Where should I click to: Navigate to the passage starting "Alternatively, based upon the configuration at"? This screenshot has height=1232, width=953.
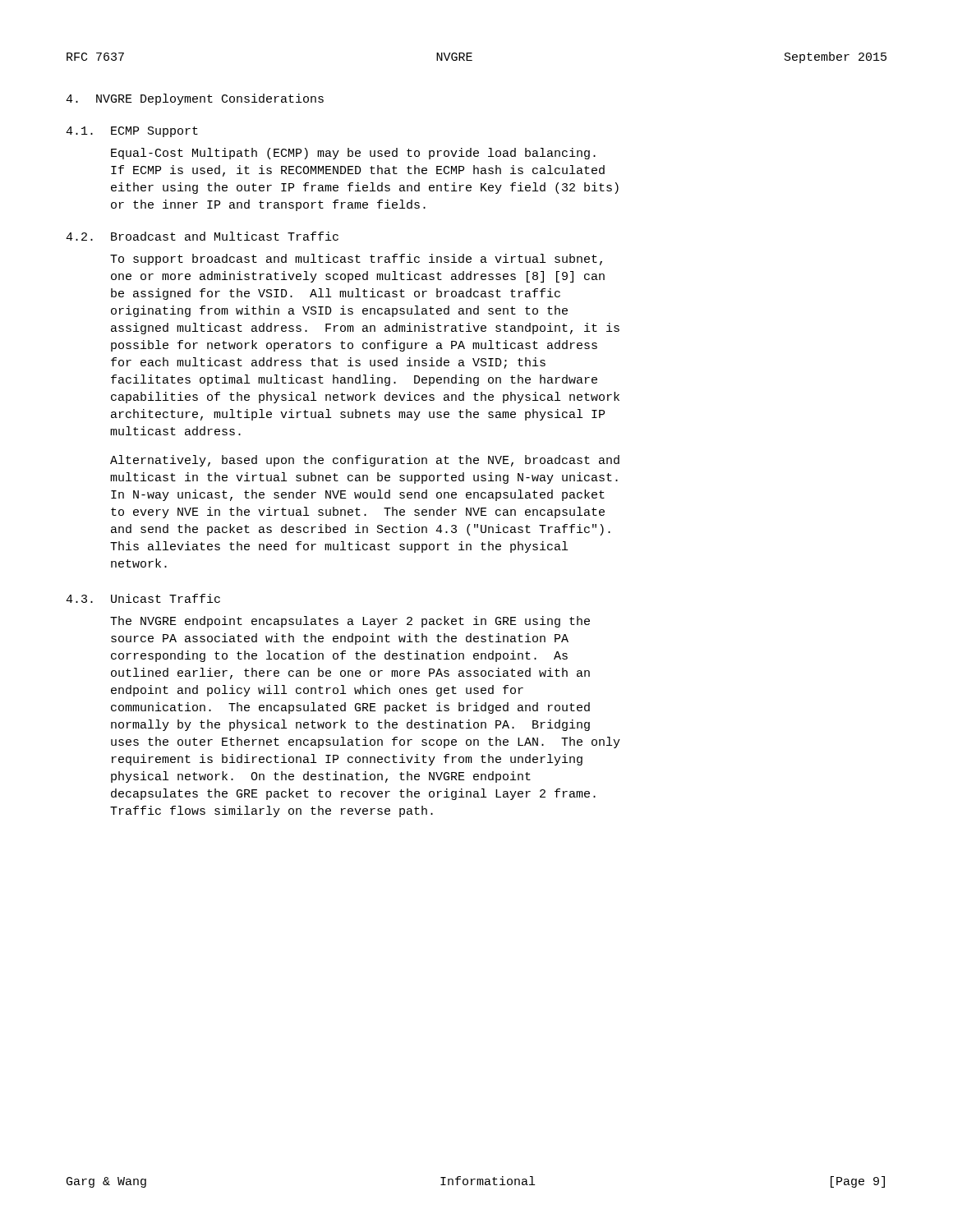coord(365,513)
